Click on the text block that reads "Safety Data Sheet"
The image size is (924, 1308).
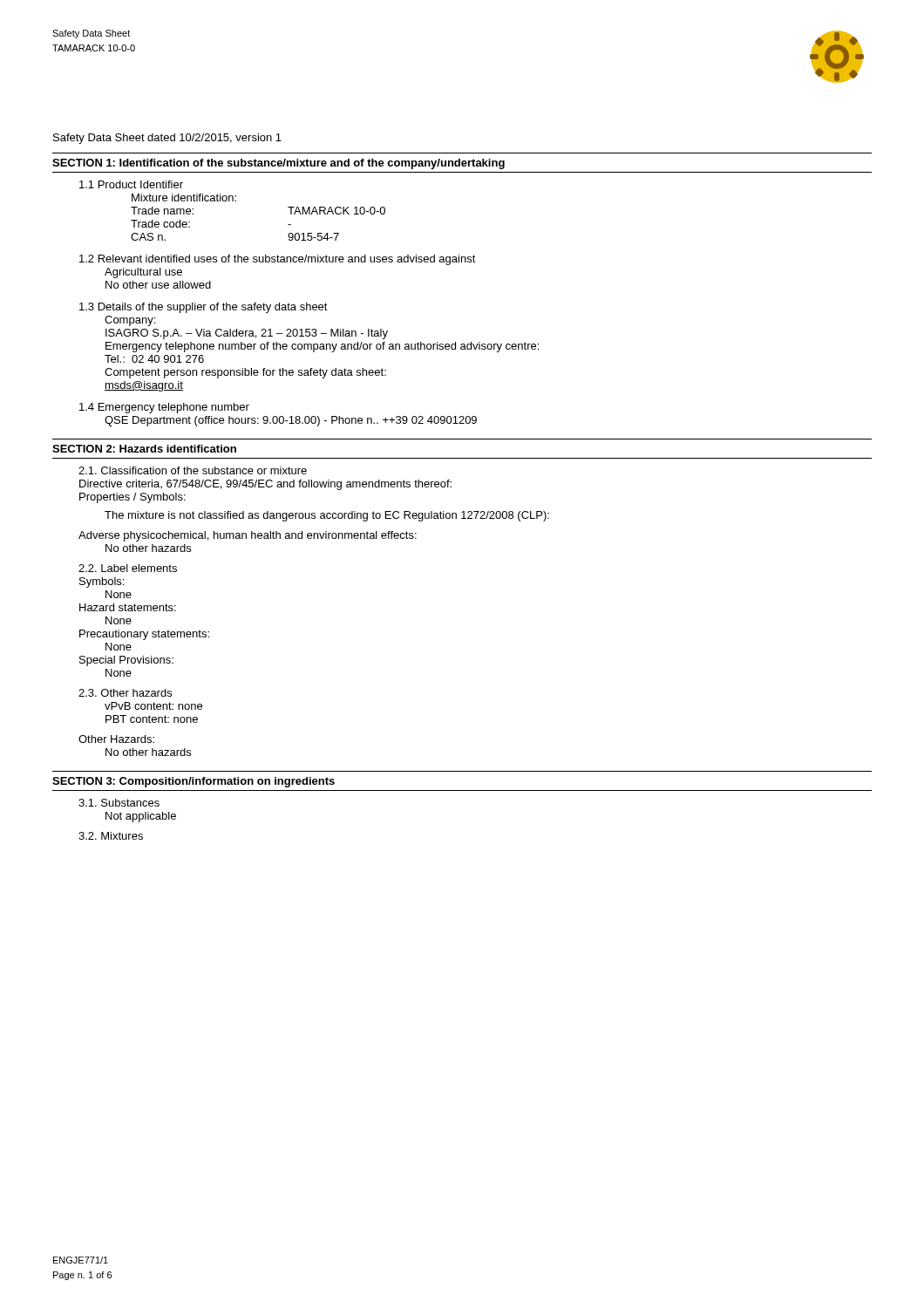167,137
